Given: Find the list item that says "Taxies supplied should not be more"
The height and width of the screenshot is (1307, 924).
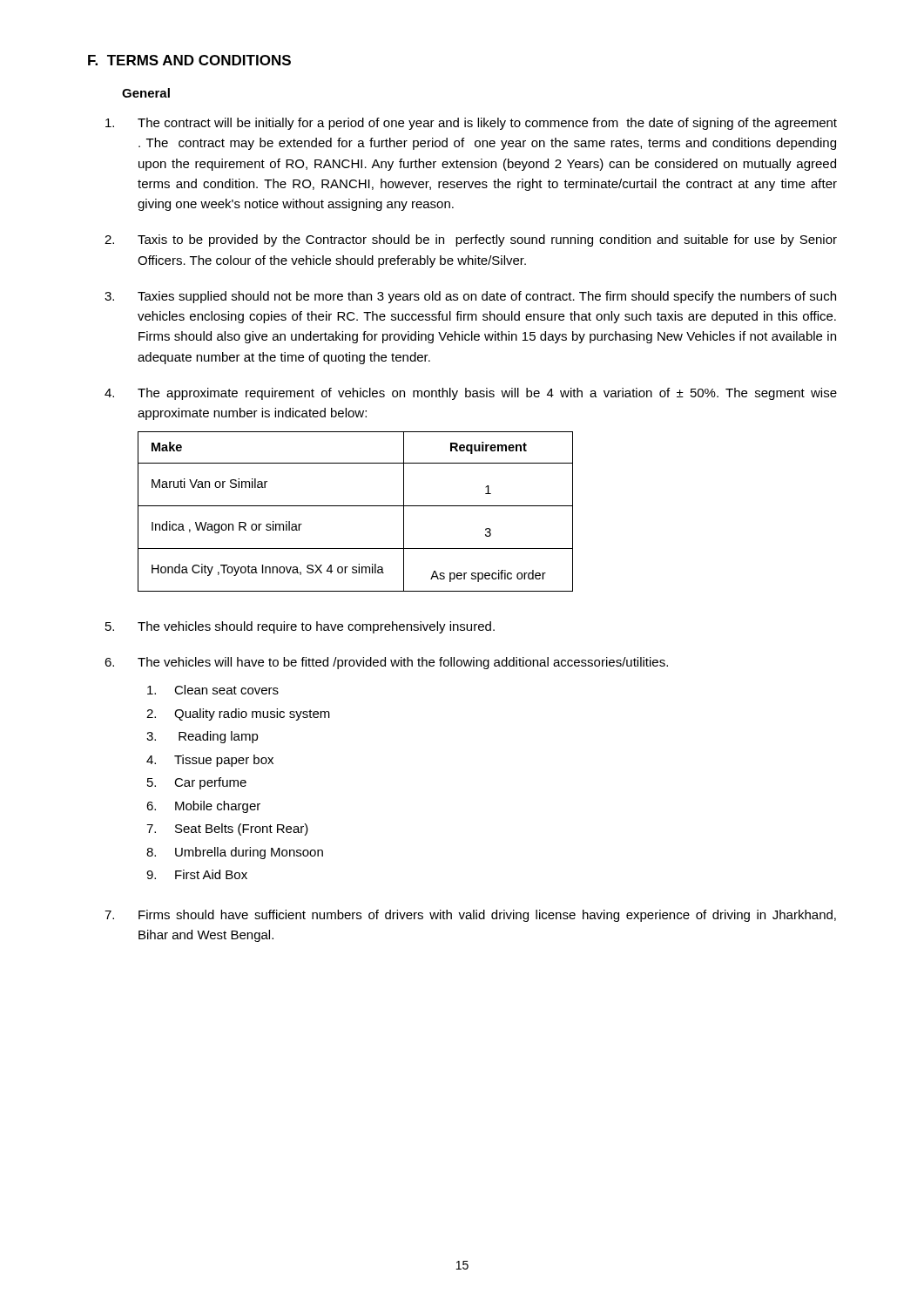Looking at the screenshot, I should (487, 326).
